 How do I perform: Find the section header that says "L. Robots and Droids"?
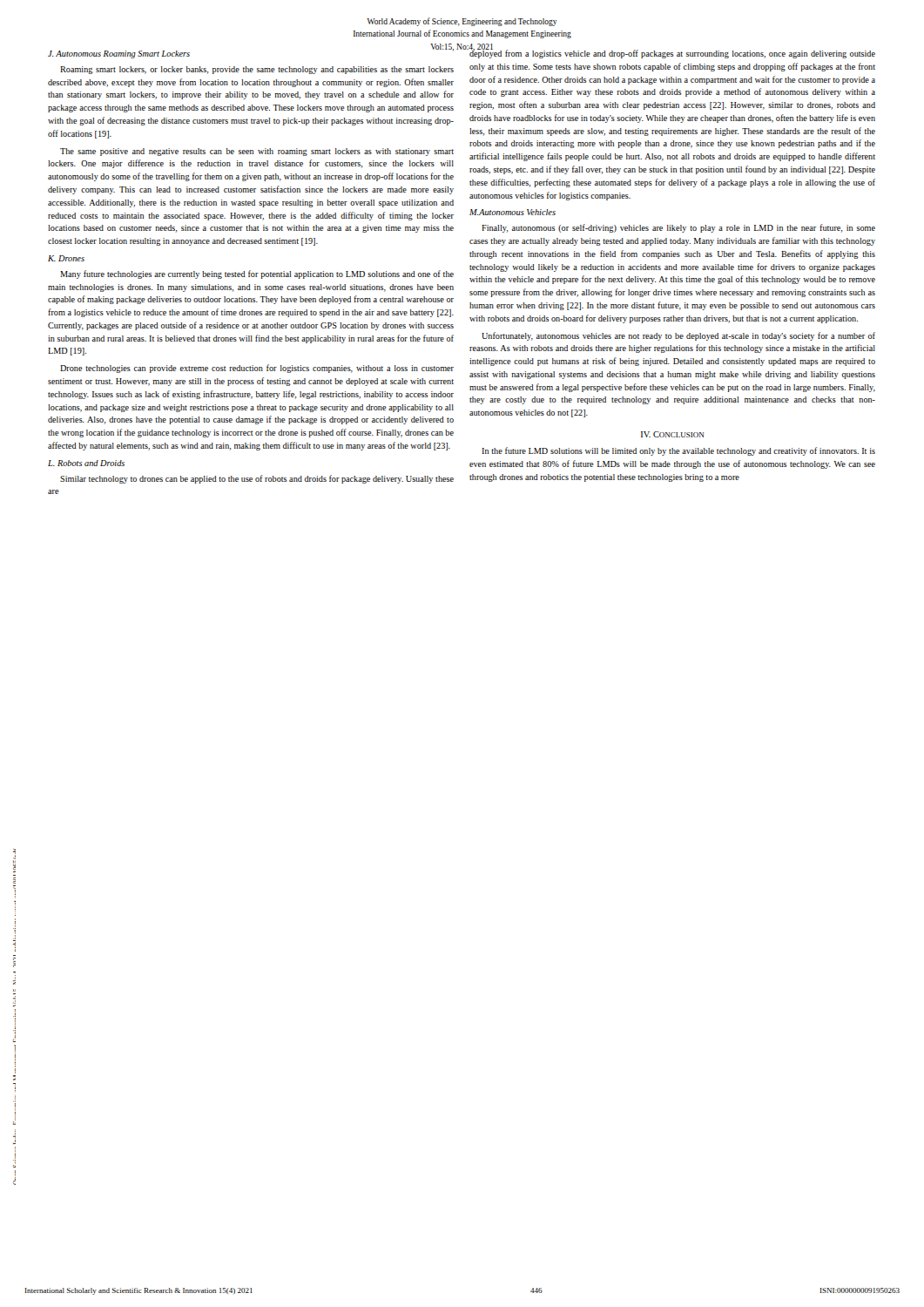86,463
